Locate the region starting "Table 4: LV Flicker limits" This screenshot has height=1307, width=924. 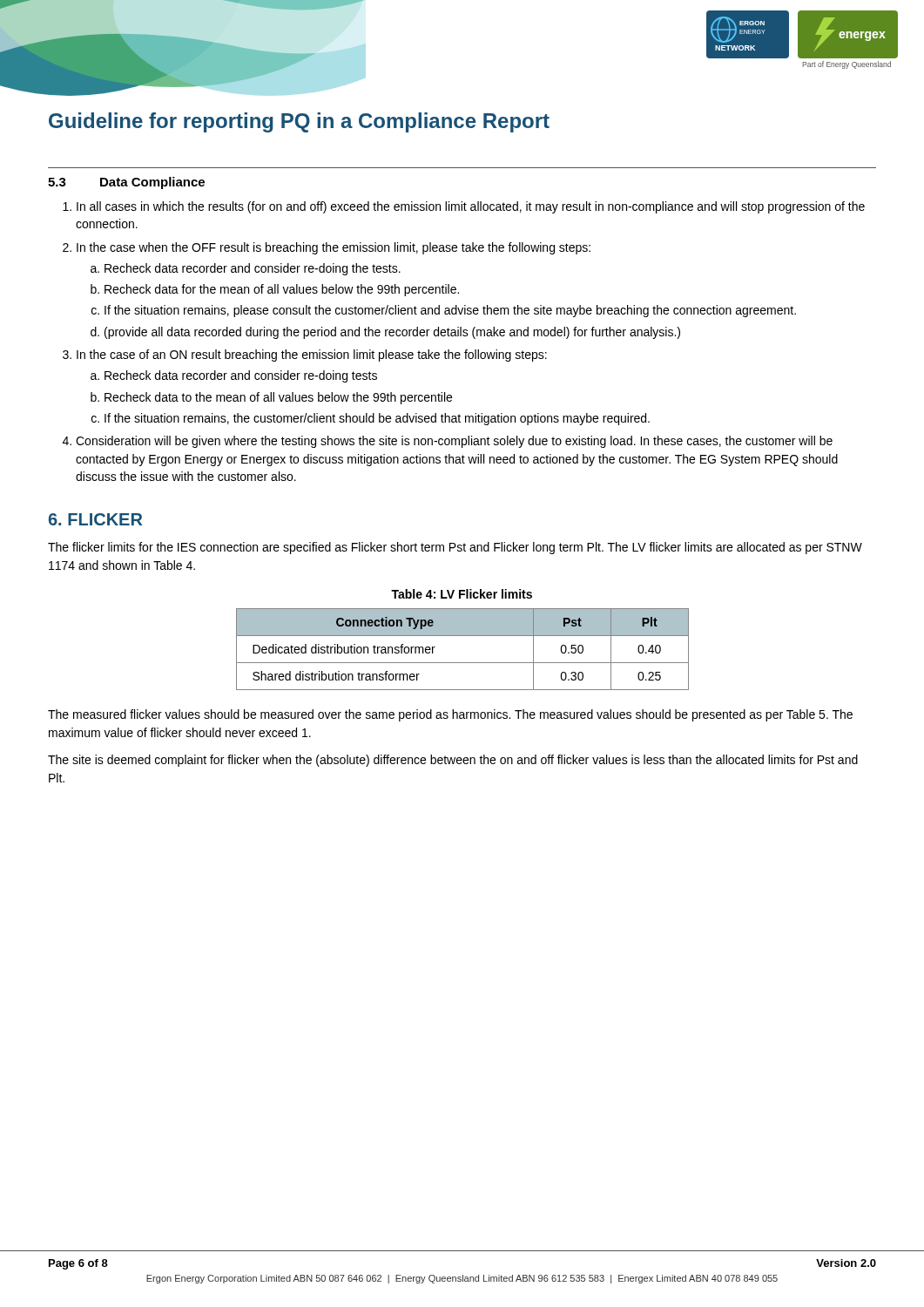(x=462, y=594)
